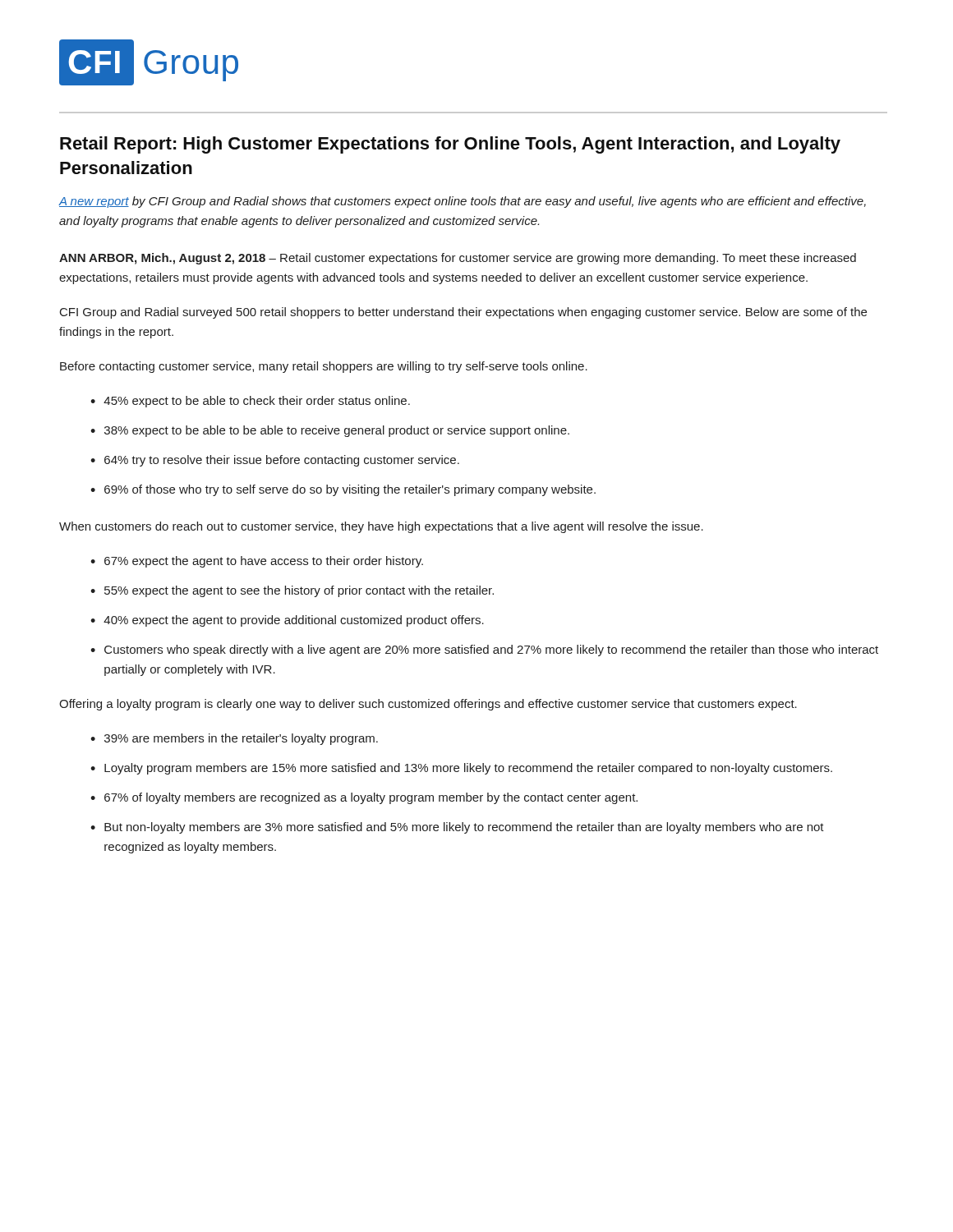Find the list item that says "39% are members"
The image size is (953, 1232).
point(241,738)
